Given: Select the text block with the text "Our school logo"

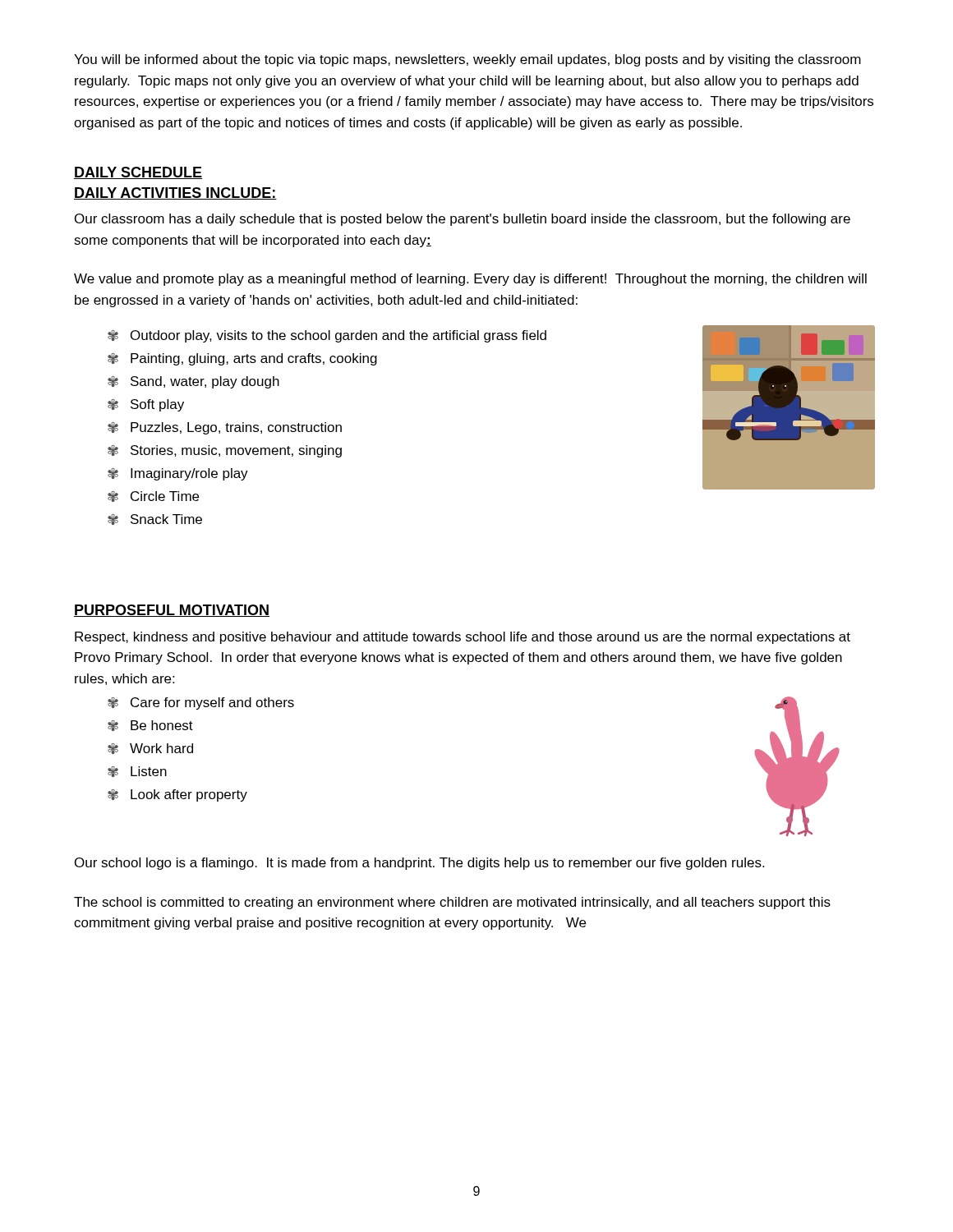Looking at the screenshot, I should [420, 863].
